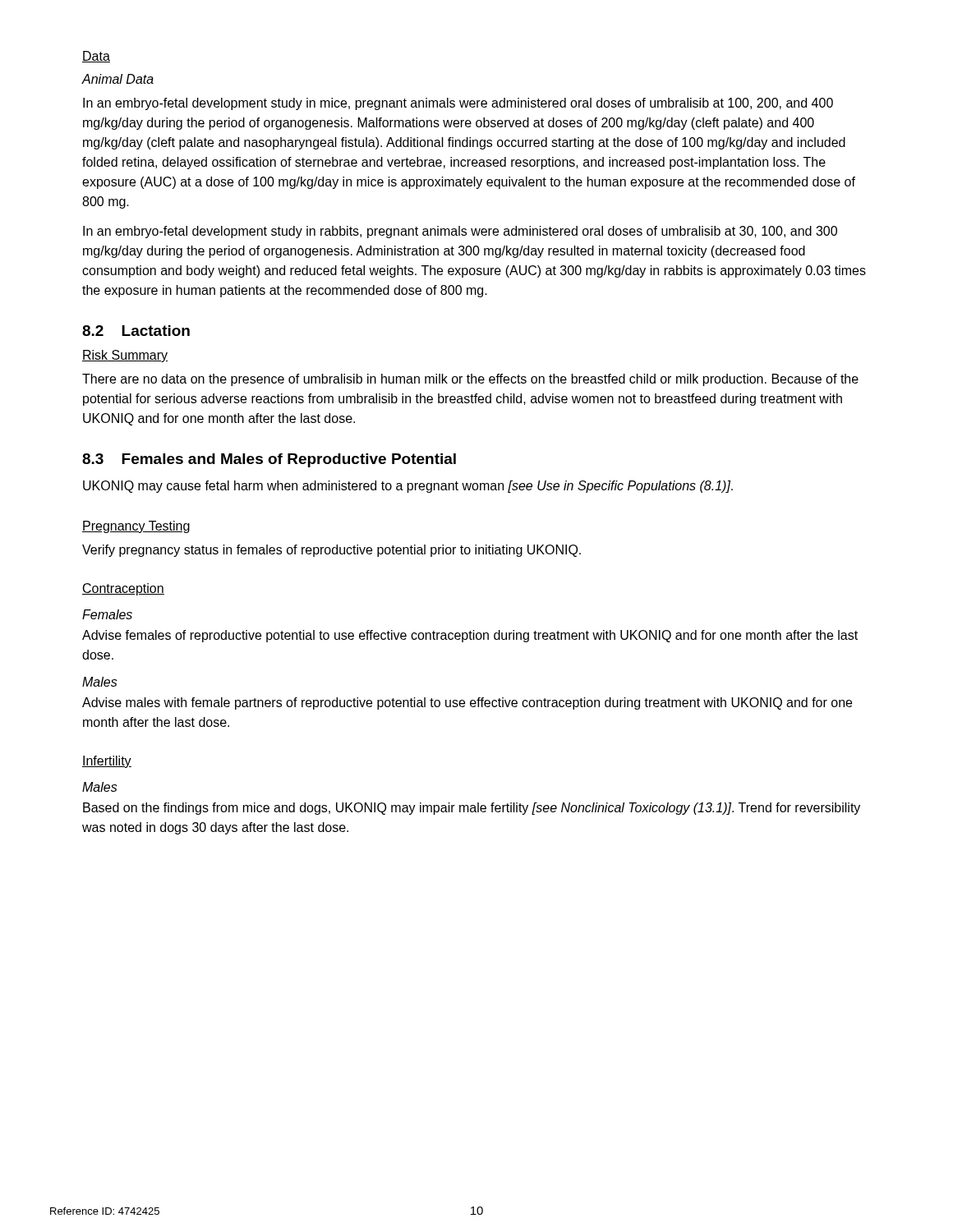Find the text block that says "Advise females of reproductive potential"

tap(476, 646)
